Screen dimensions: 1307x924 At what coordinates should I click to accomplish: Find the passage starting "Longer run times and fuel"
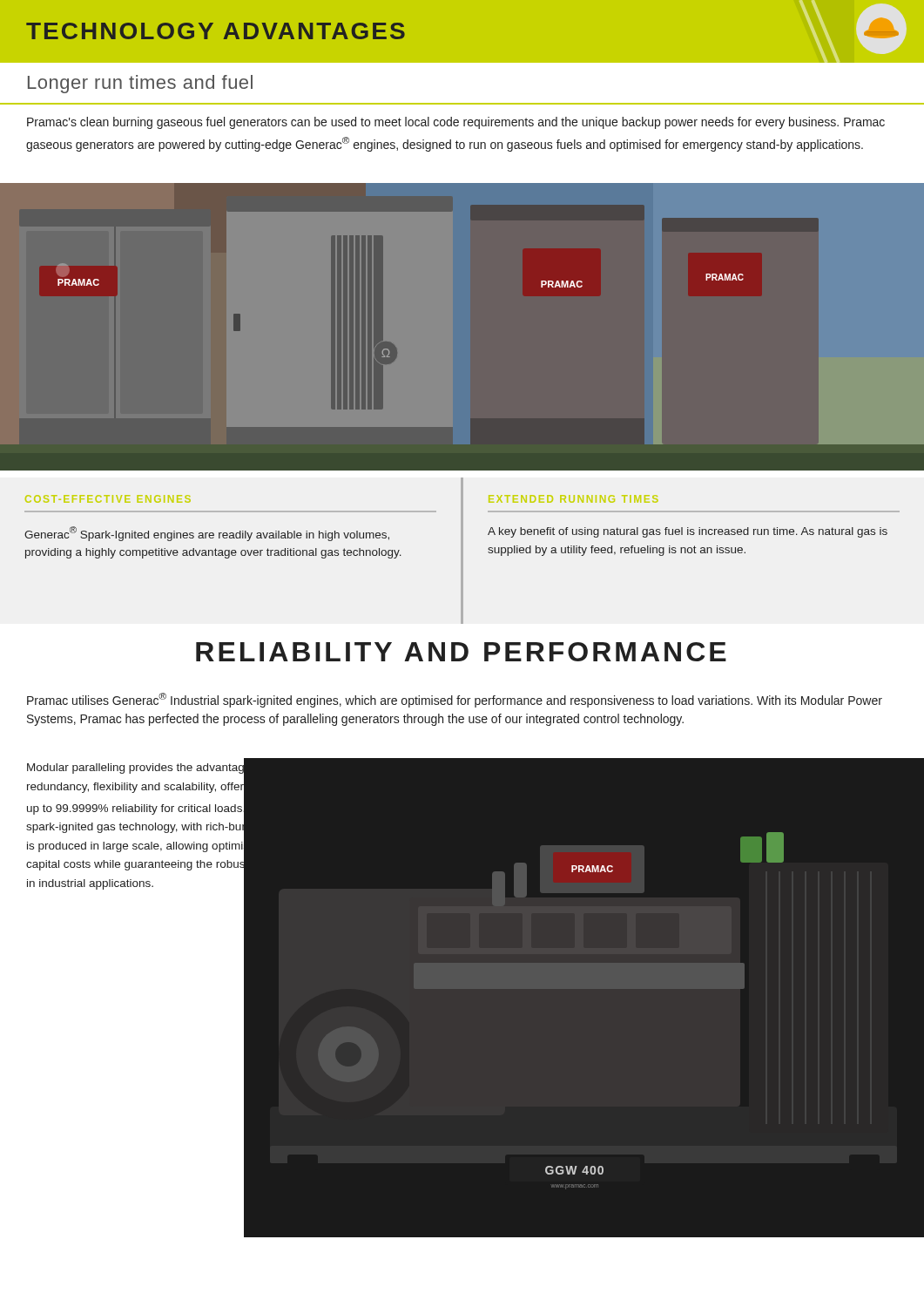click(x=140, y=83)
